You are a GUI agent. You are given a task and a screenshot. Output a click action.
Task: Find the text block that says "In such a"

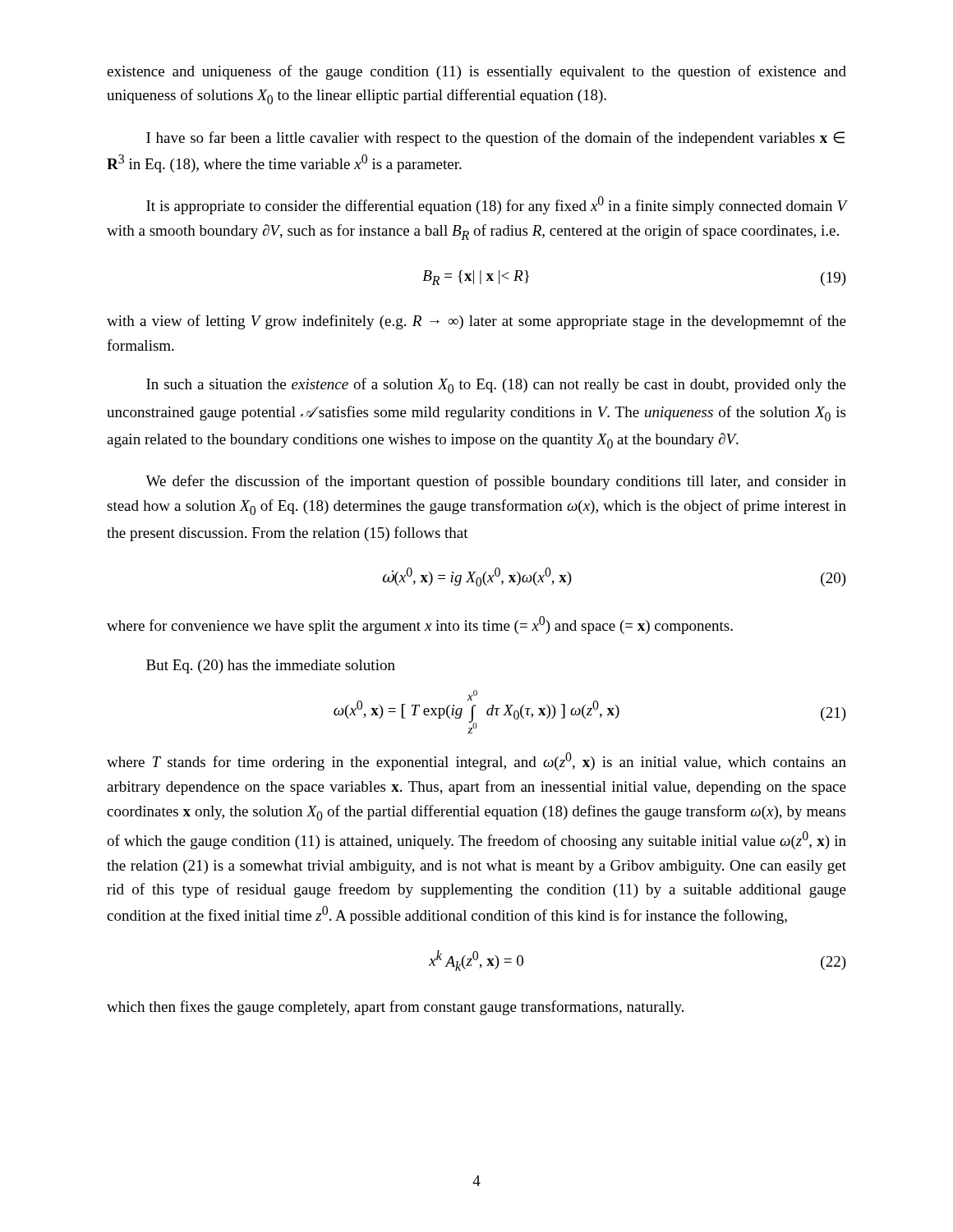pos(476,413)
